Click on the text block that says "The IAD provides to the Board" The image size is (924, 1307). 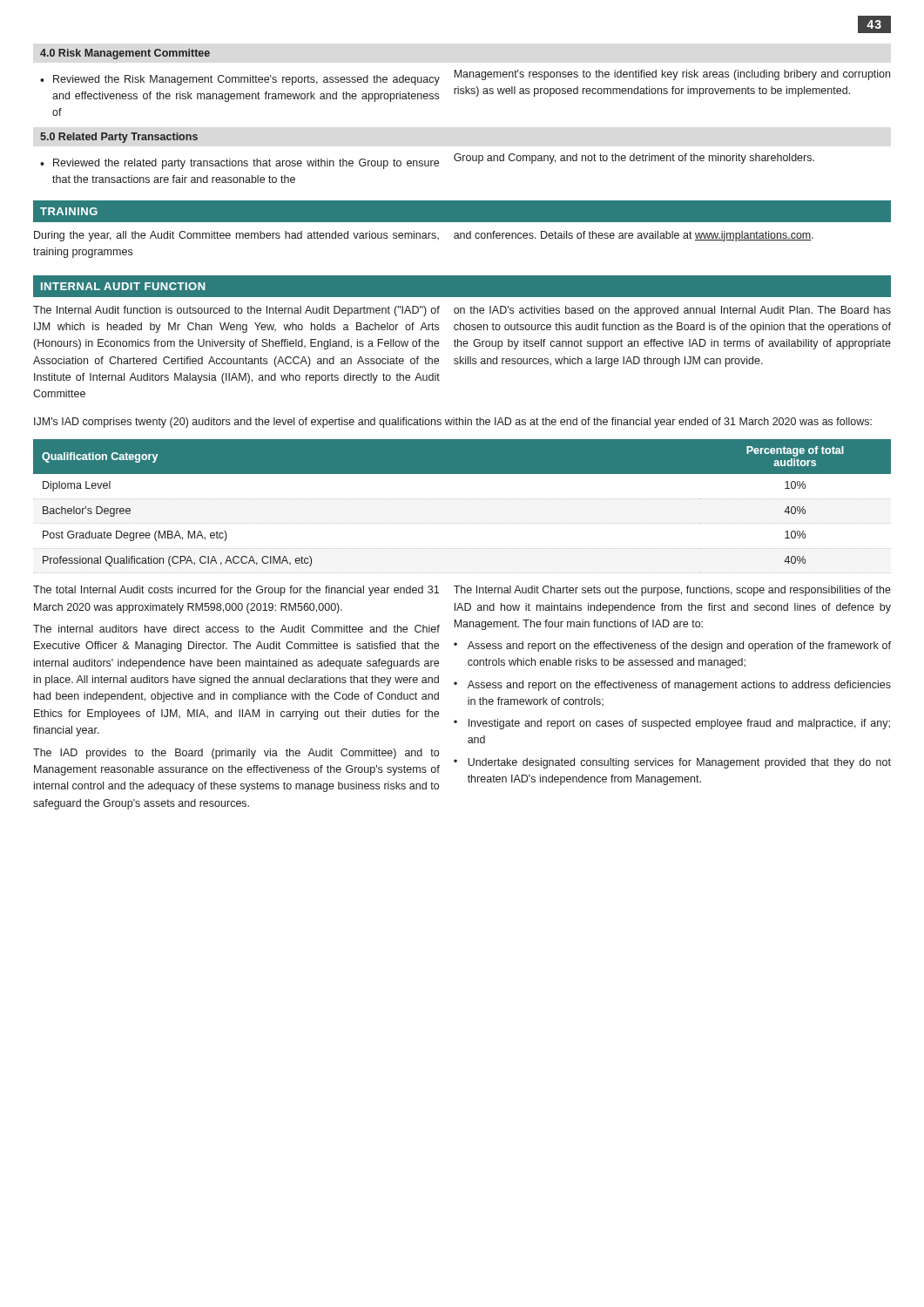[x=236, y=778]
